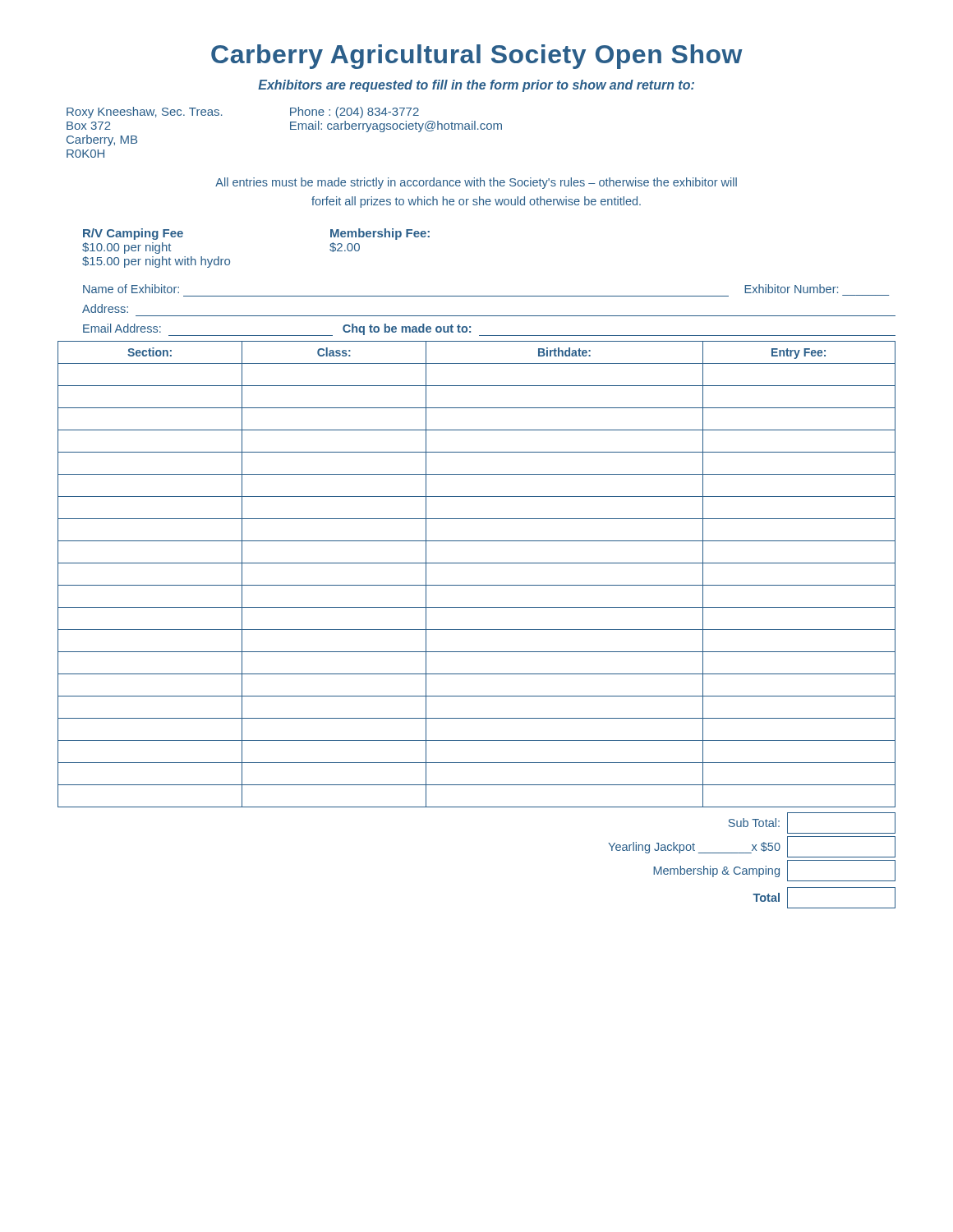Image resolution: width=953 pixels, height=1232 pixels.
Task: Find the text that says "Email Address: Chq to be made out to:"
Action: click(489, 328)
